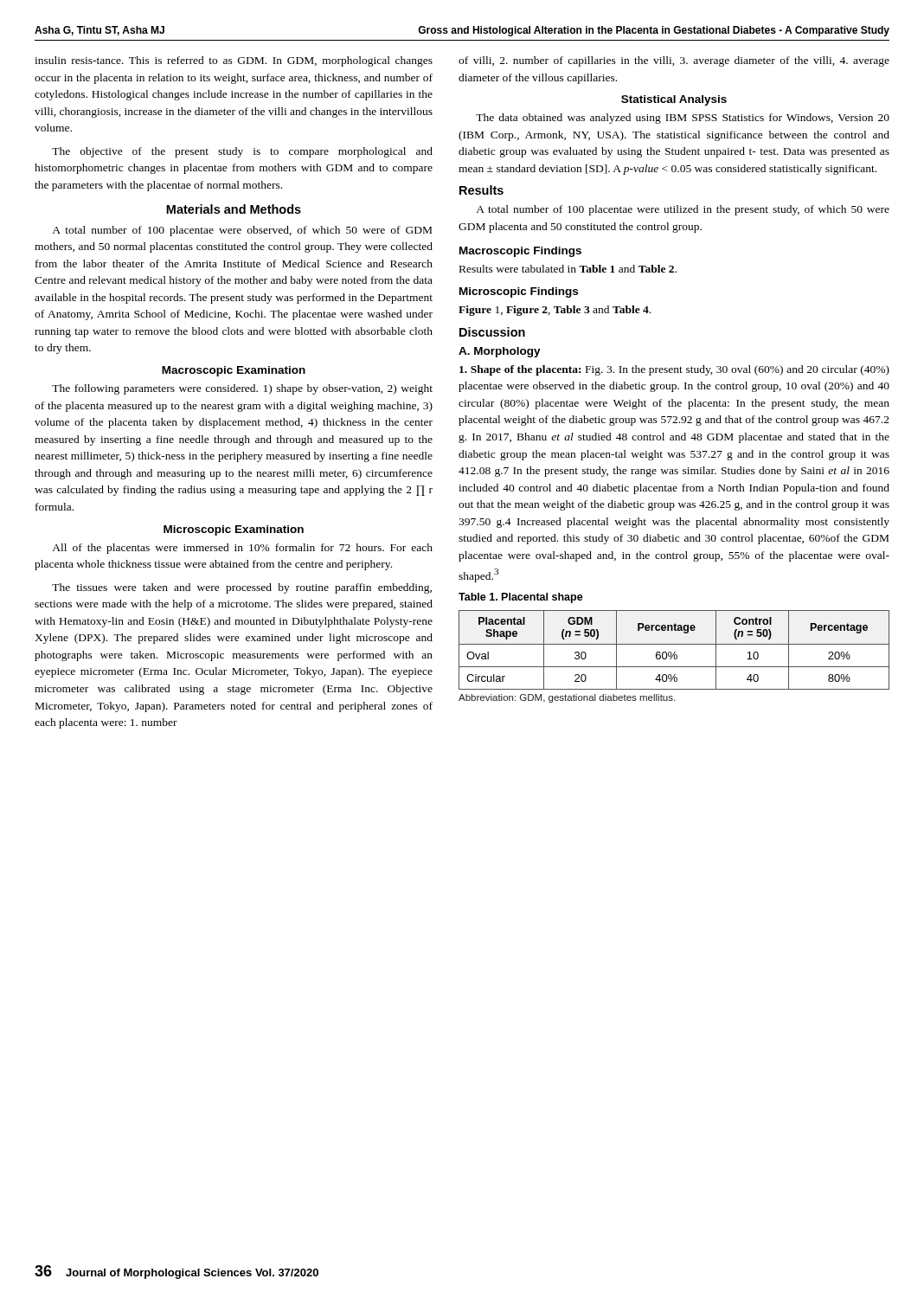Locate the text "Statistical Analysis"
The height and width of the screenshot is (1298, 924).
click(674, 99)
